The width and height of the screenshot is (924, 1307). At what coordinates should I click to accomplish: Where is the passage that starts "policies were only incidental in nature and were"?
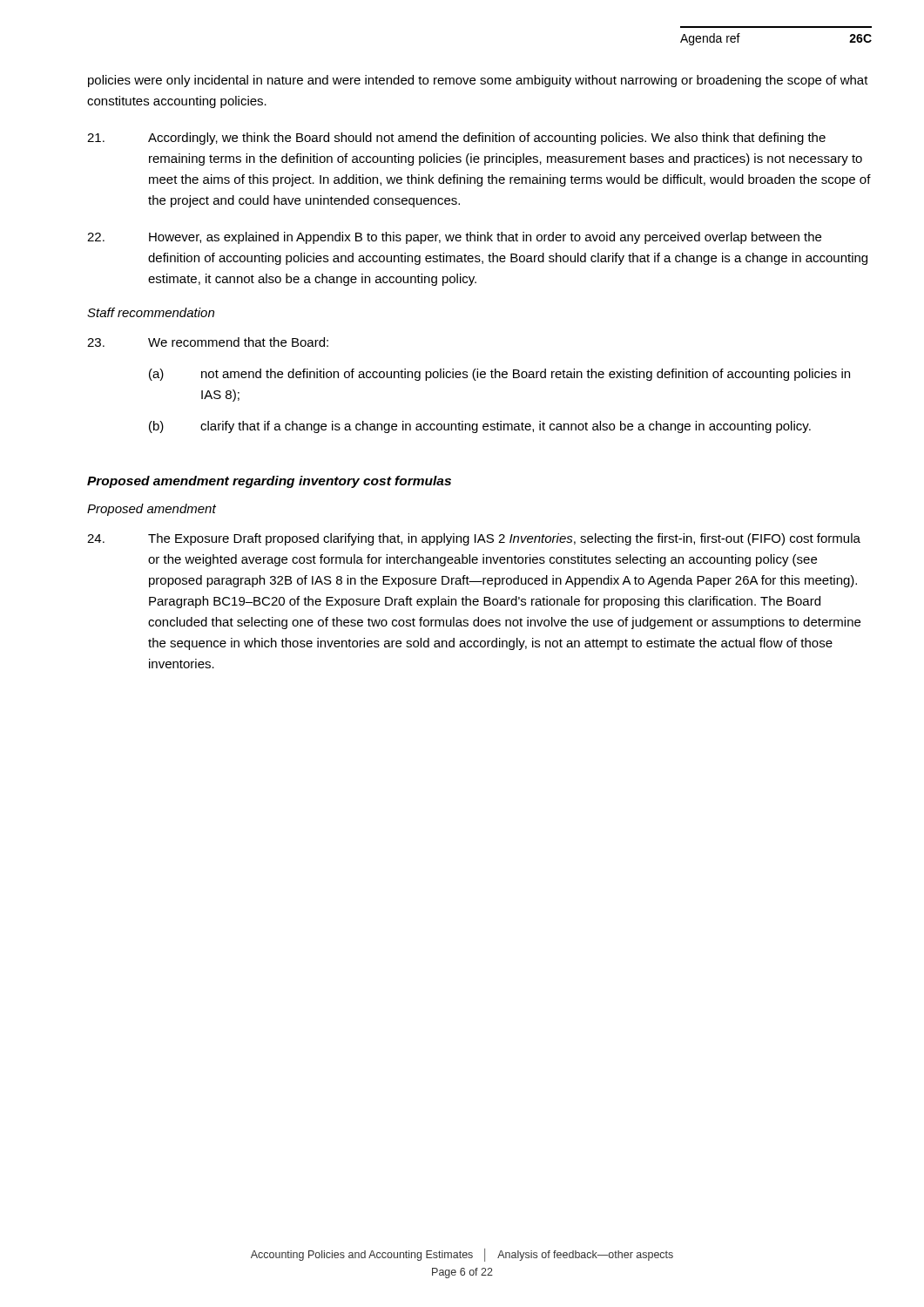(x=477, y=90)
